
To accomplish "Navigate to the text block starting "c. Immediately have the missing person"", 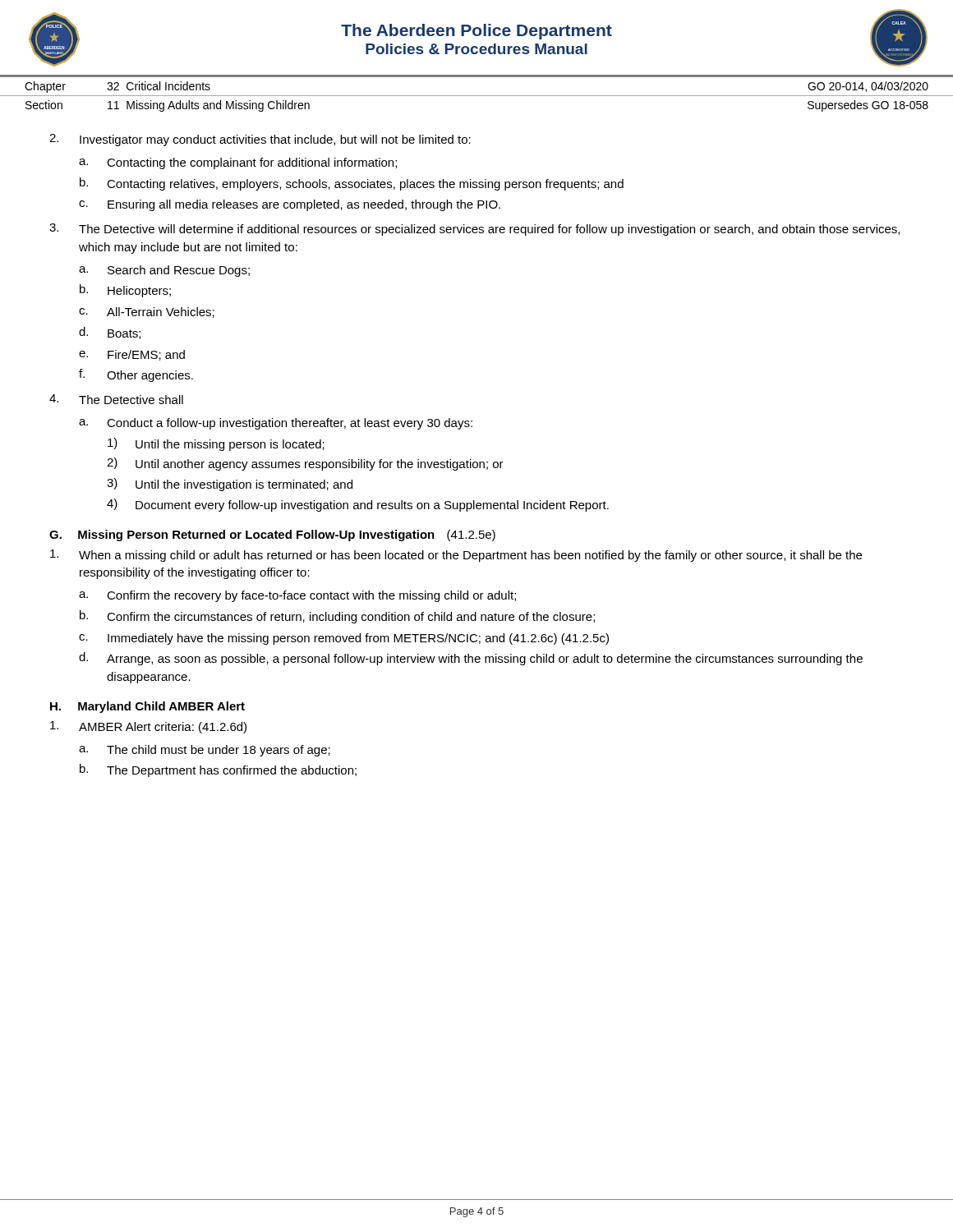I will 491,638.
